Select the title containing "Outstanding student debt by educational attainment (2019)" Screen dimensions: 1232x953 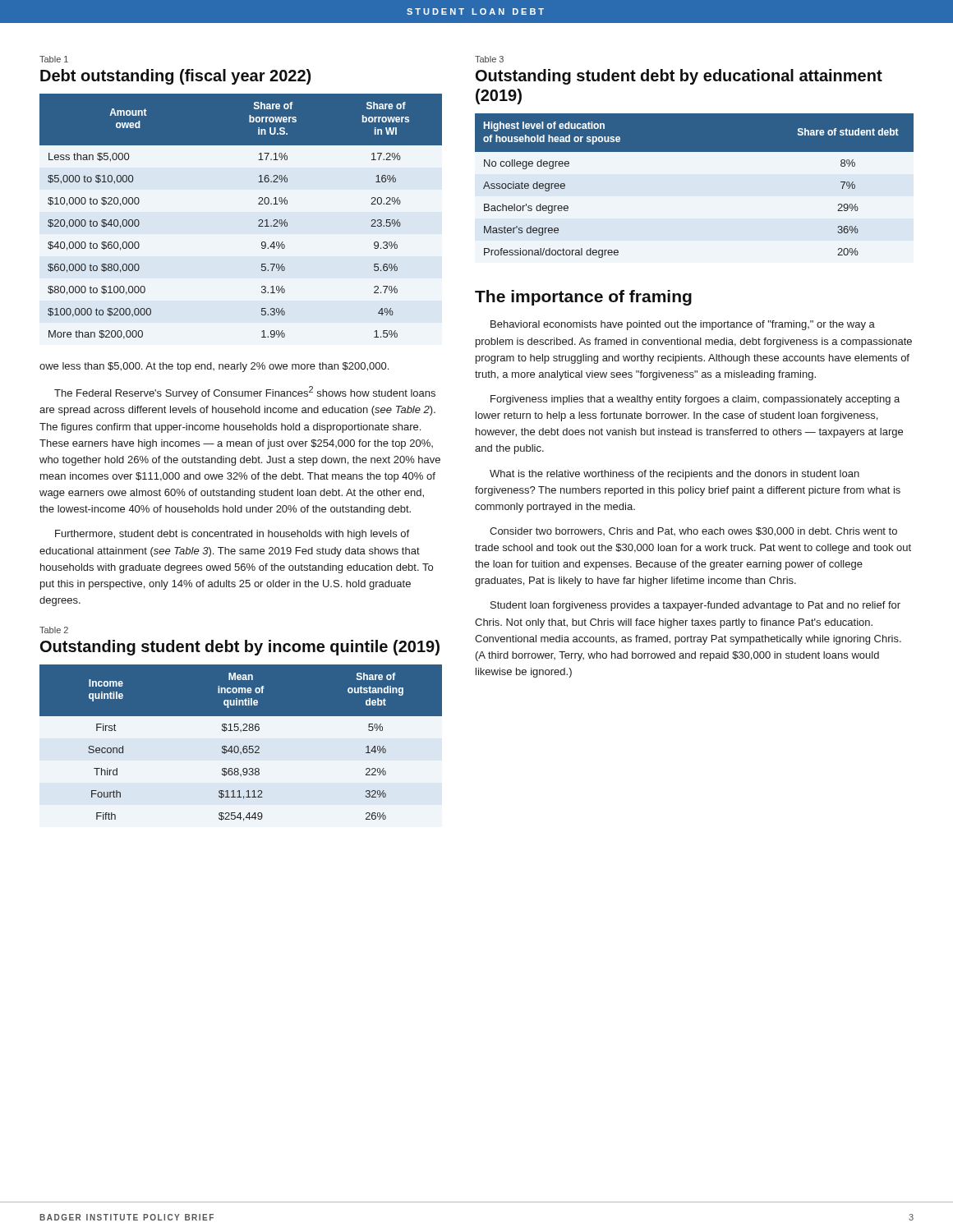[x=678, y=85]
